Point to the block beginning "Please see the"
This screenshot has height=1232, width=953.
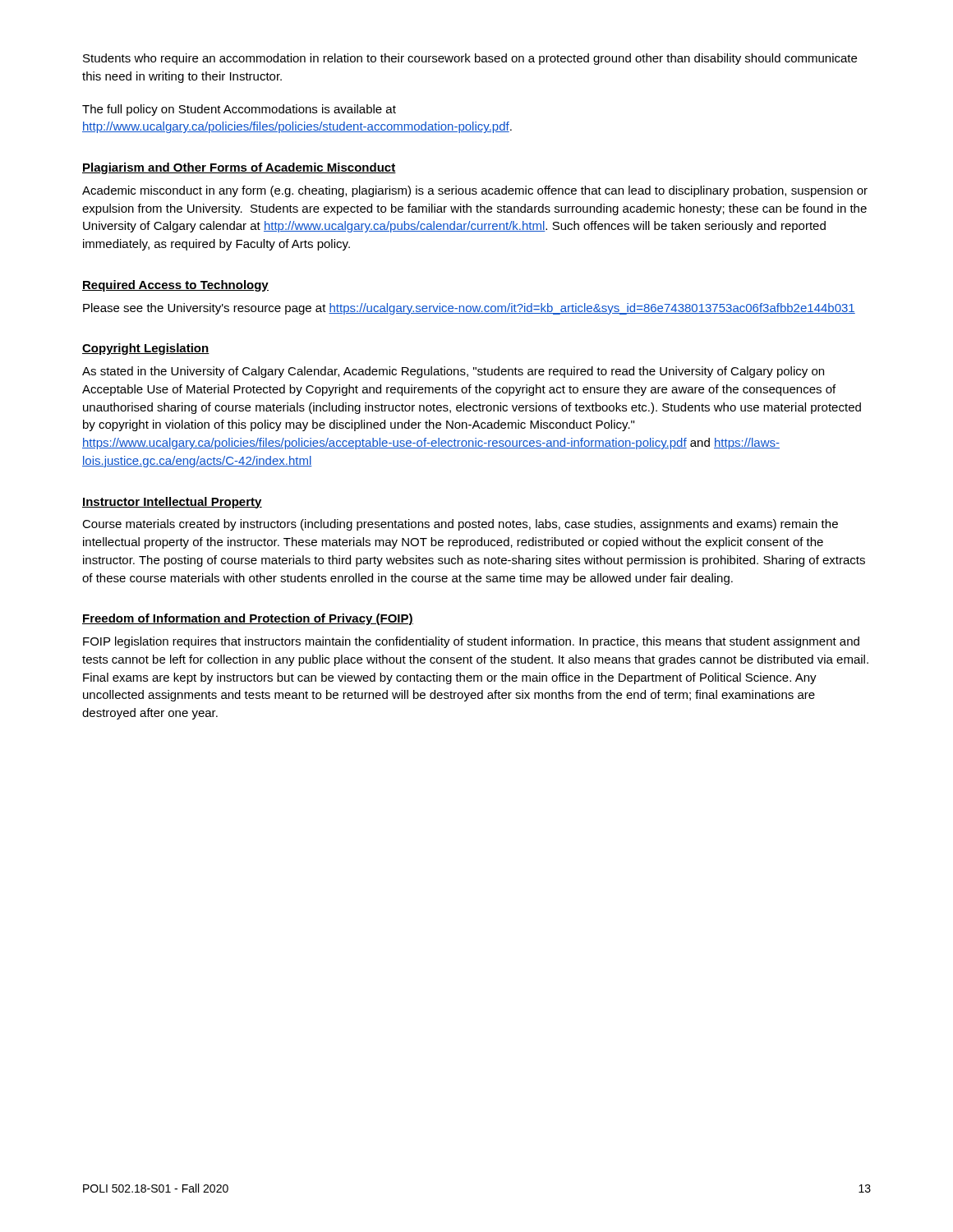tap(469, 307)
